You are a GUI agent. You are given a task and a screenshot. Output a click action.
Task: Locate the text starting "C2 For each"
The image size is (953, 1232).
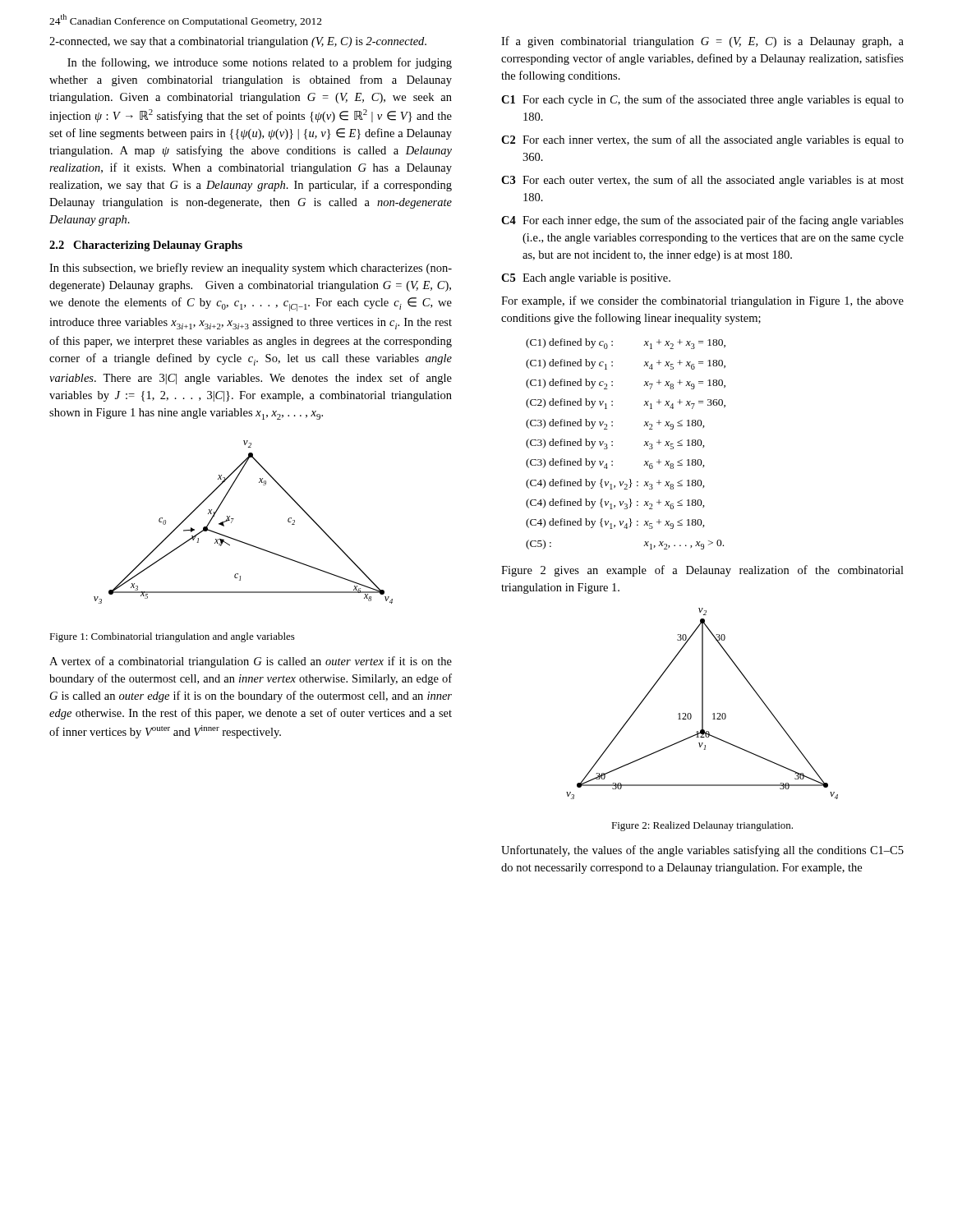[x=702, y=149]
